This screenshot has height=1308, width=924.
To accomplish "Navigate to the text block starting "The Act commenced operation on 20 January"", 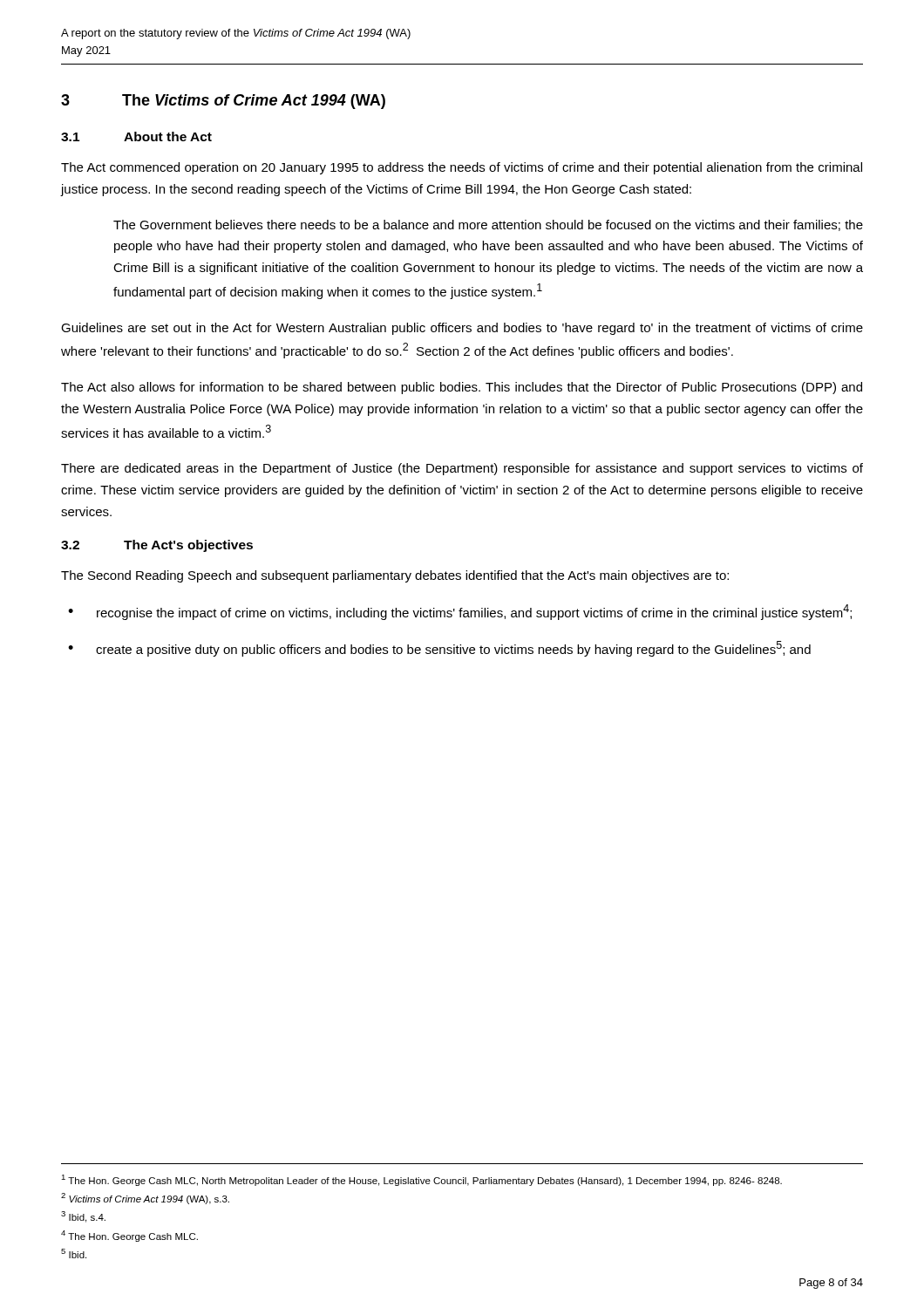I will pos(462,179).
